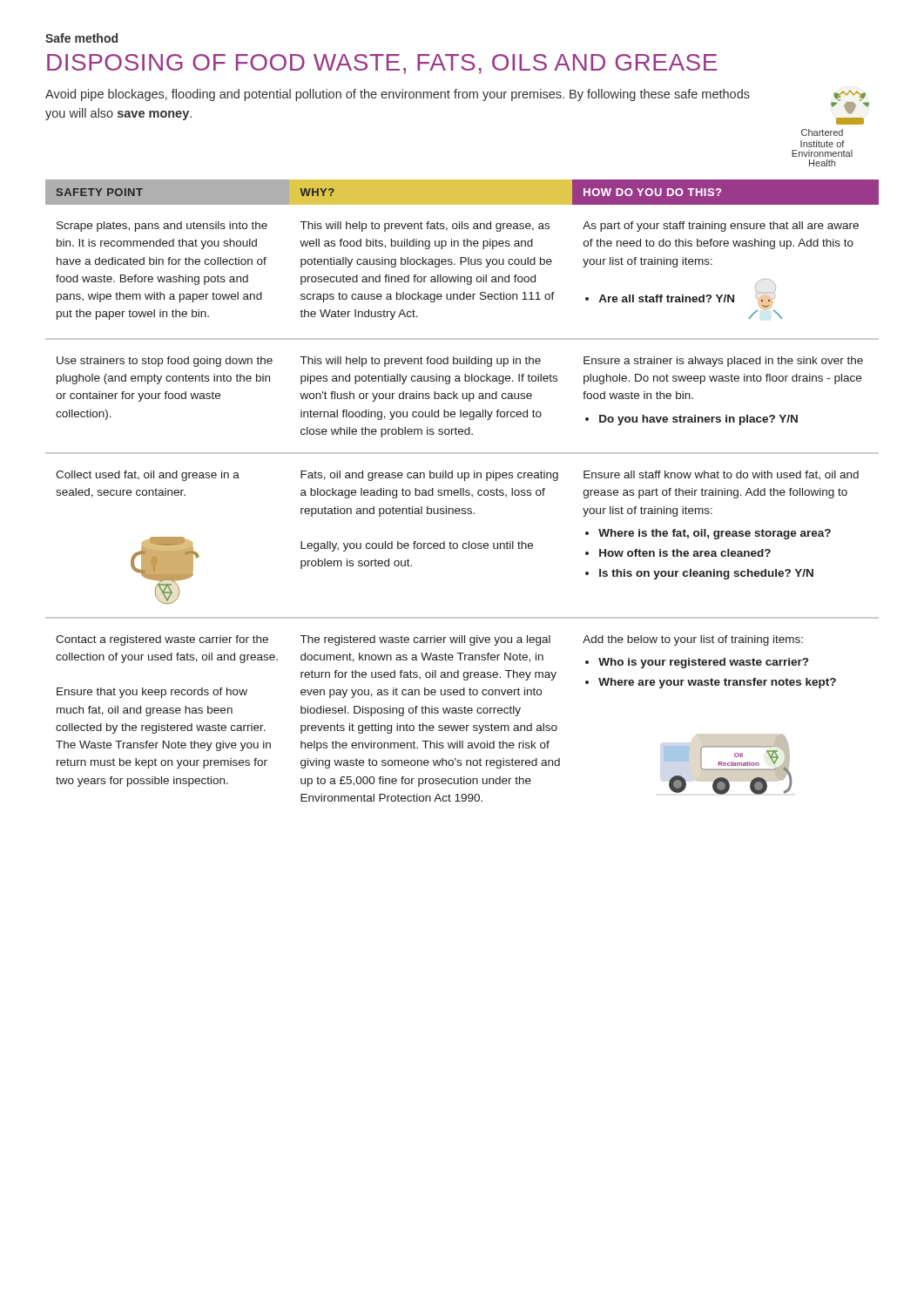The height and width of the screenshot is (1307, 924).
Task: Click a logo
Action: point(822,125)
